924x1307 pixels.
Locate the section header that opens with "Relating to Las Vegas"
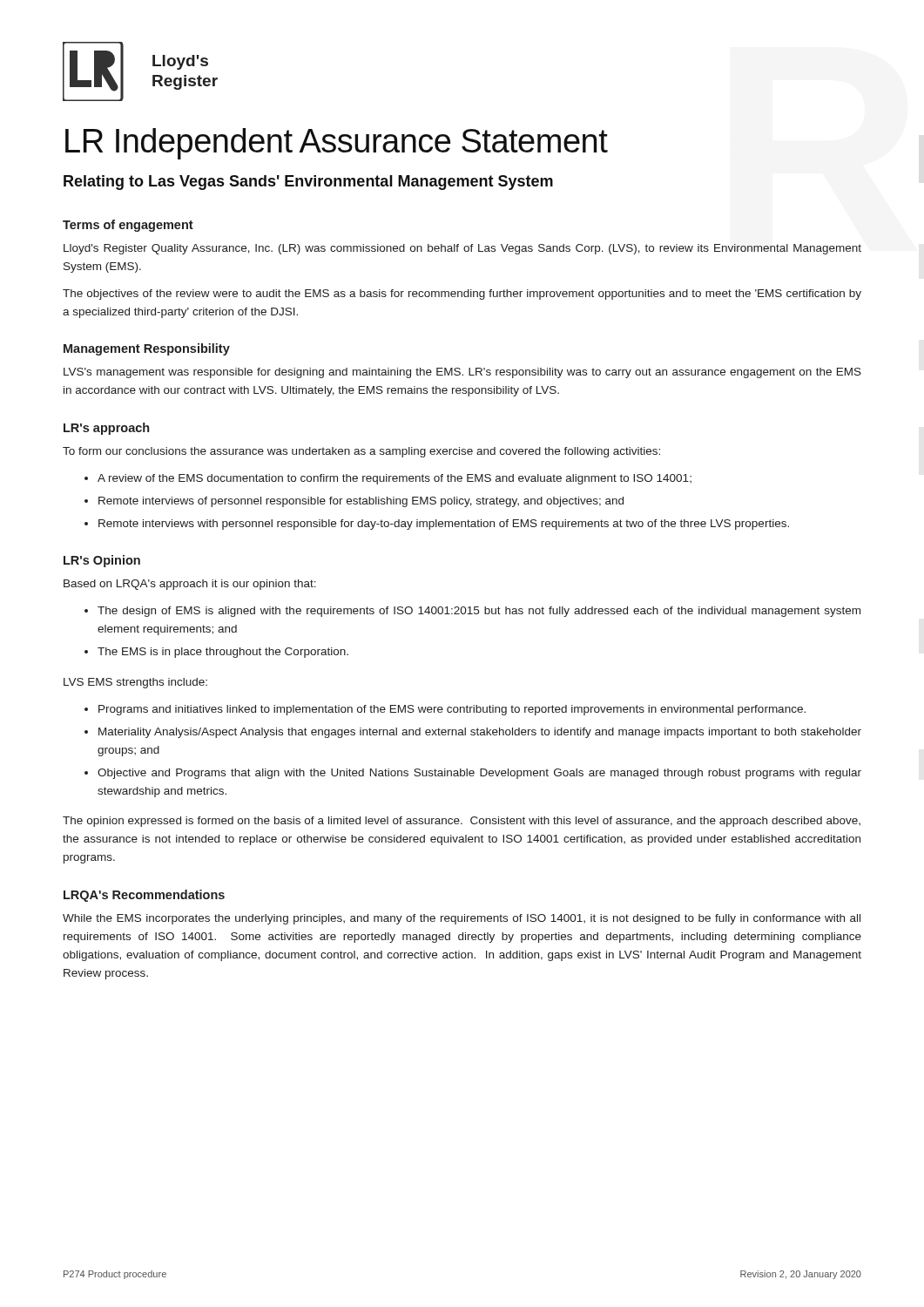pos(308,181)
